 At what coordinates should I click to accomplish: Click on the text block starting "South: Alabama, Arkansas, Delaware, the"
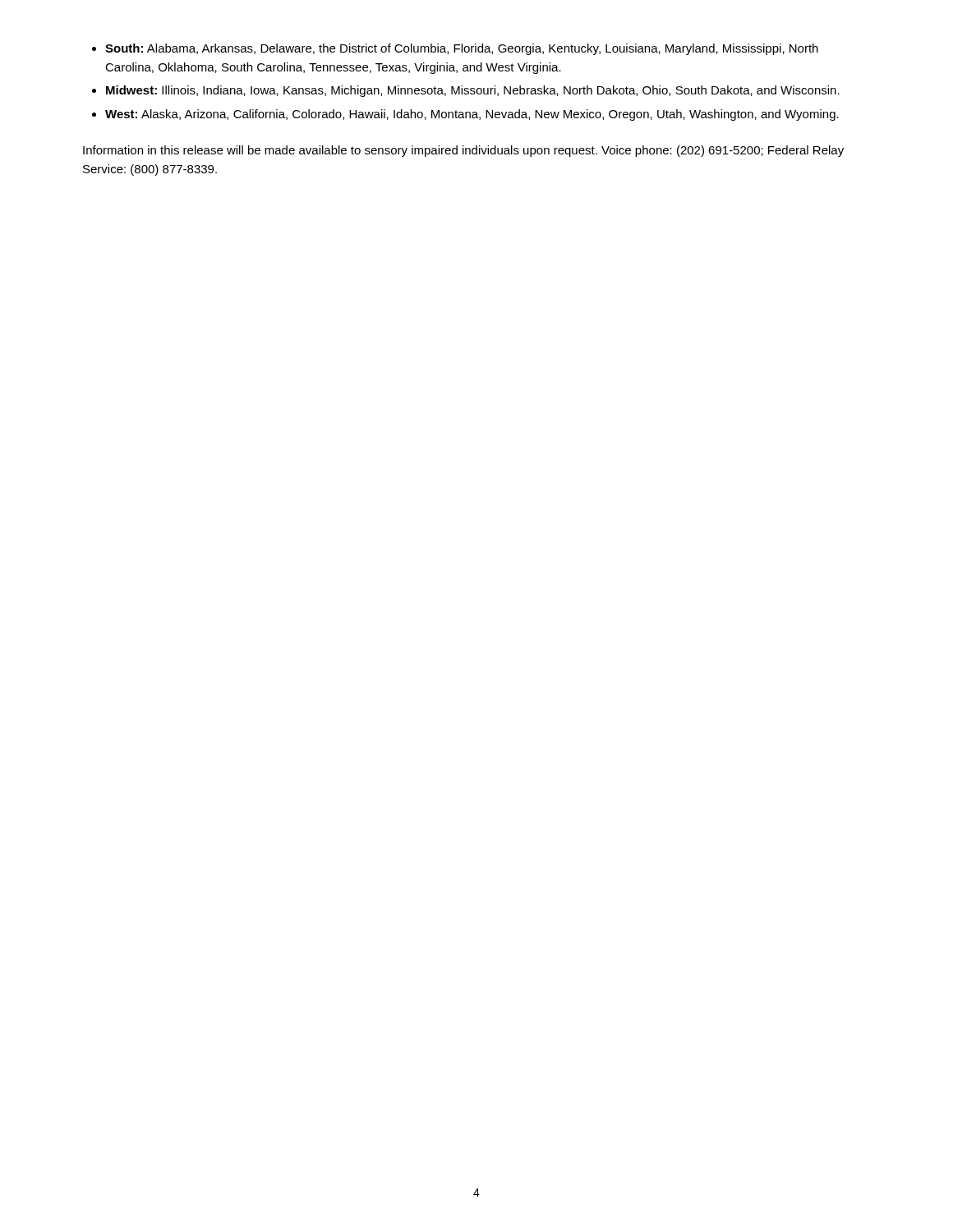tap(488, 58)
